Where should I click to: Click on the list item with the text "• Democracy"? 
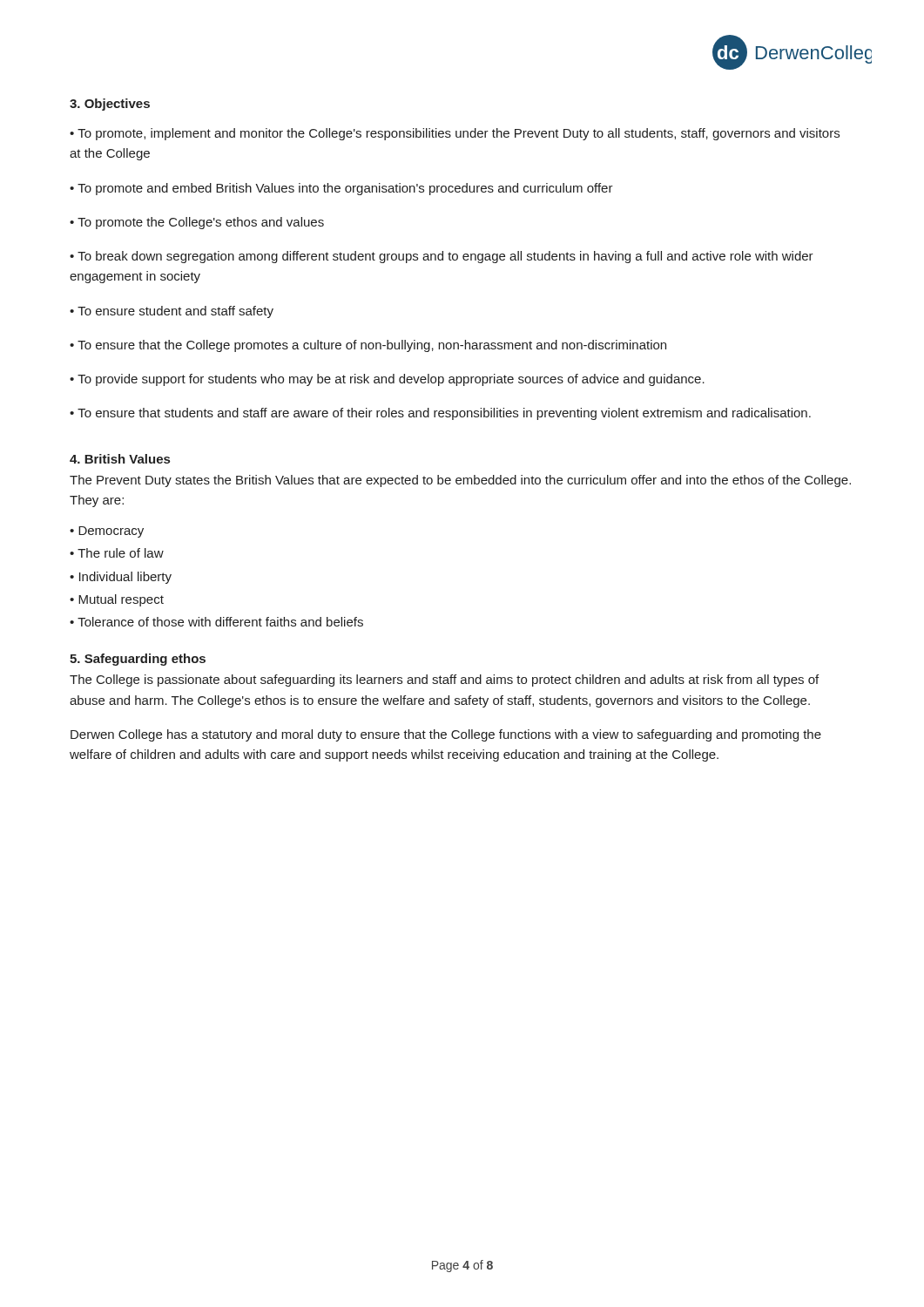click(107, 530)
